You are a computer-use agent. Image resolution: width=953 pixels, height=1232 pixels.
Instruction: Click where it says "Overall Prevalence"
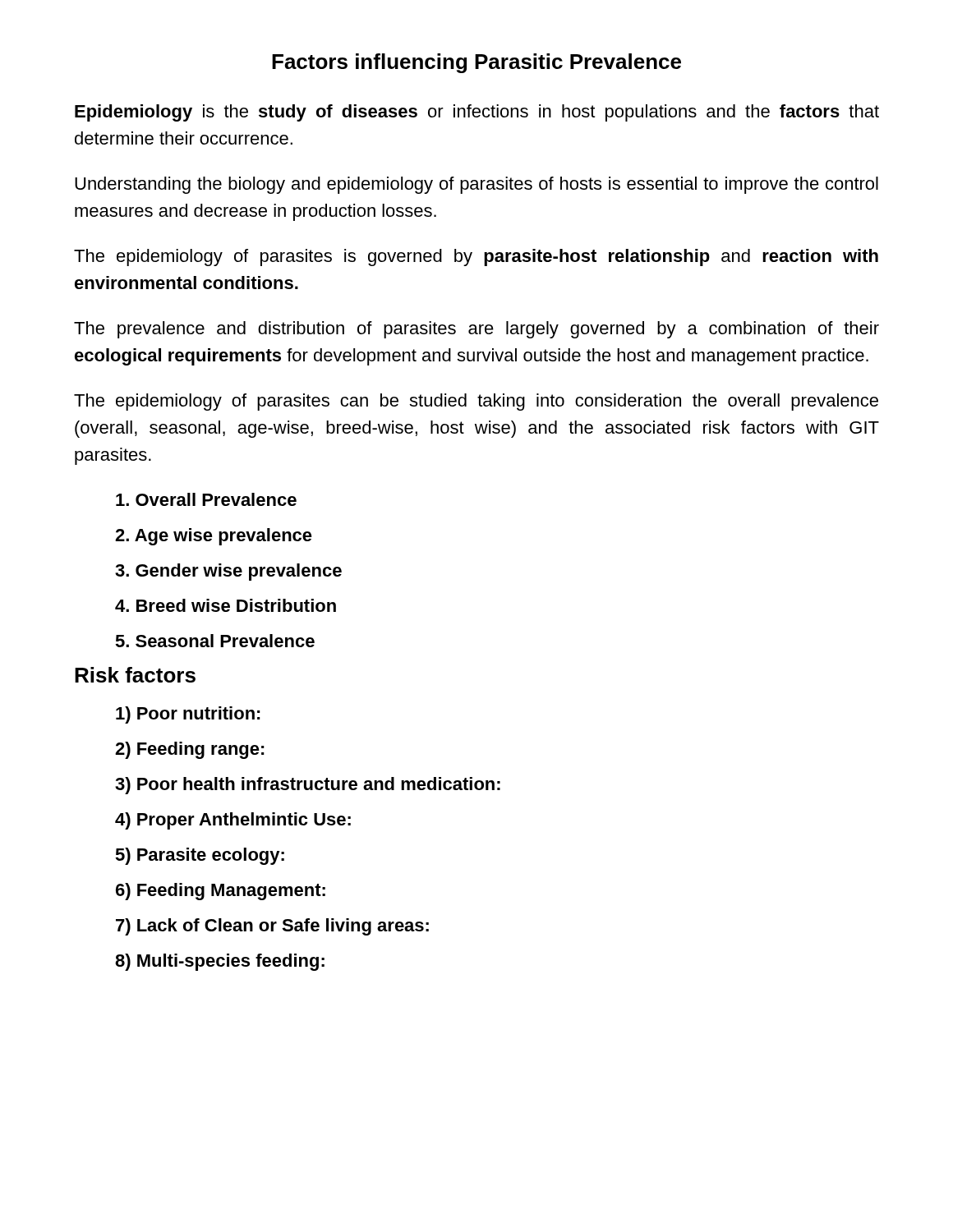206,500
